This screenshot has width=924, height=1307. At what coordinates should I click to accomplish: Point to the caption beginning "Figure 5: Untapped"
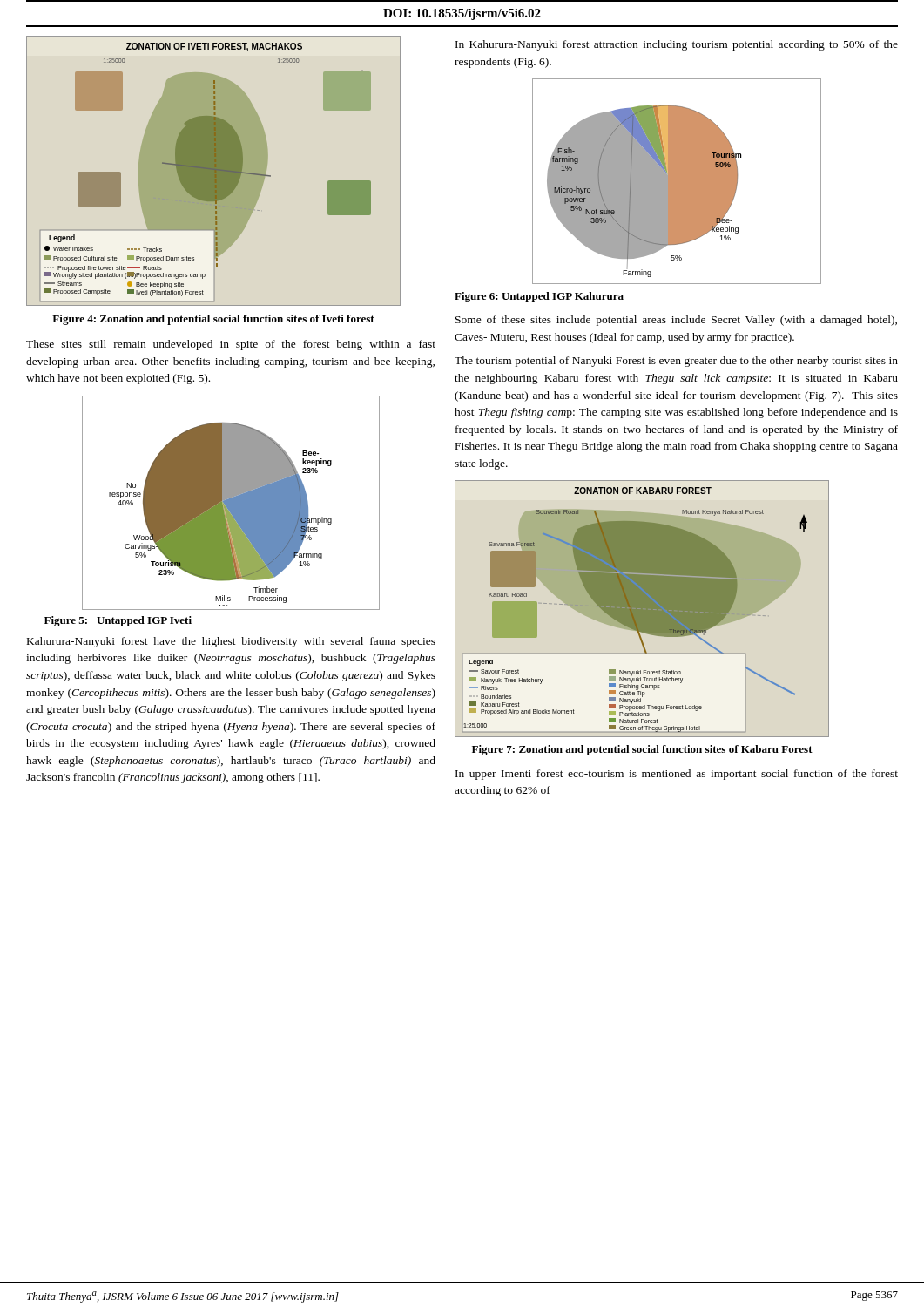115,620
